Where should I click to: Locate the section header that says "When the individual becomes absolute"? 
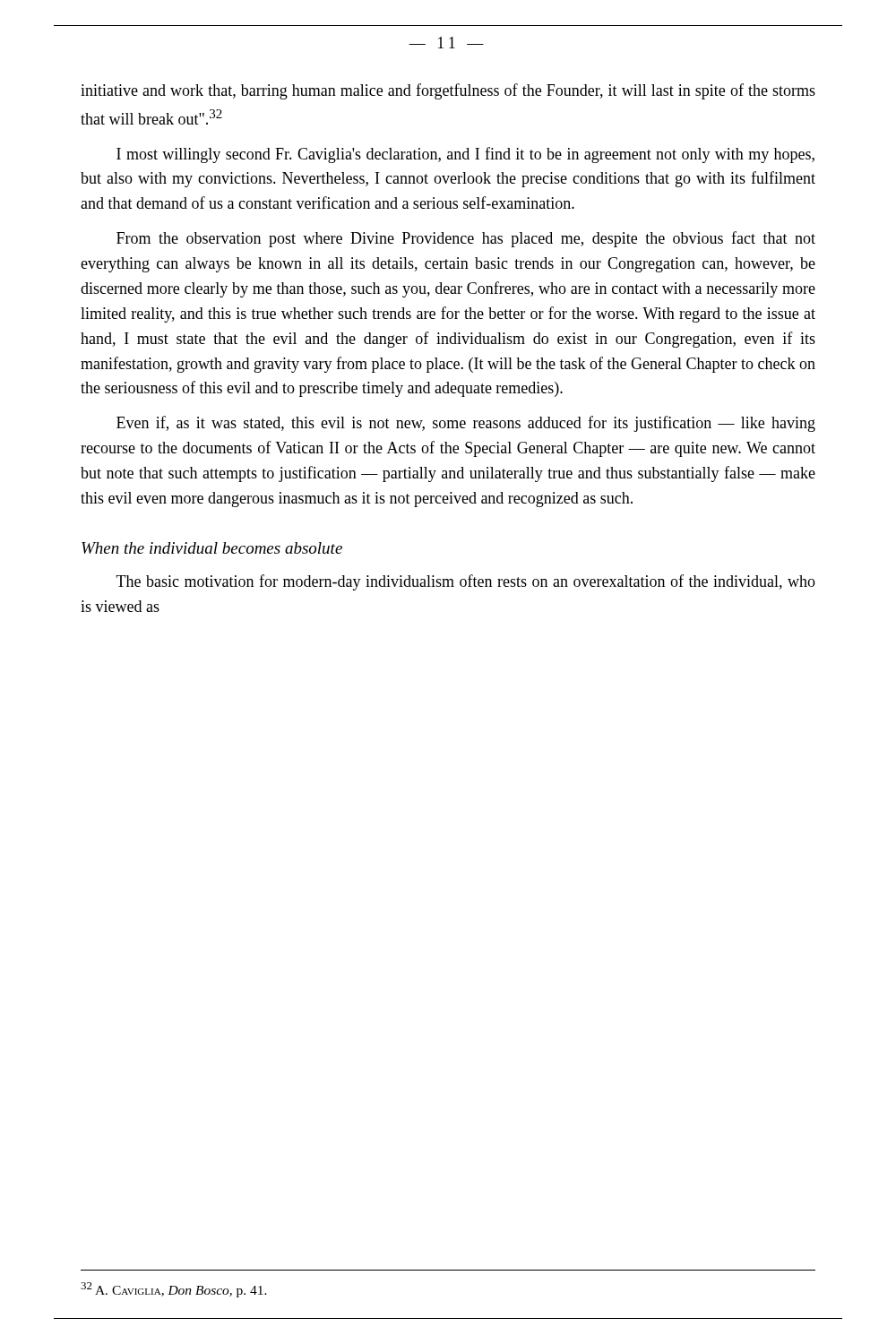(x=212, y=548)
